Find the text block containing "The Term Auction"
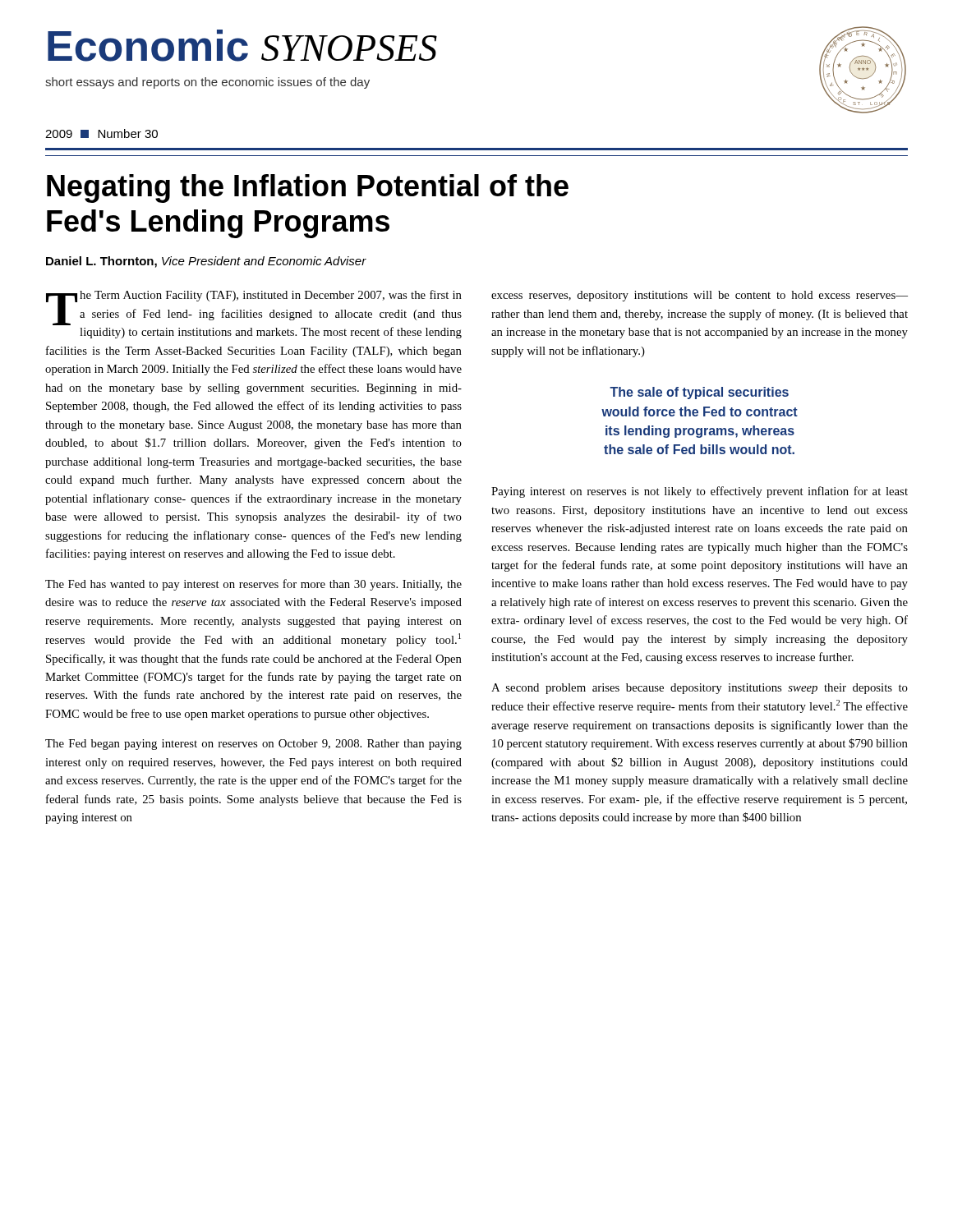The height and width of the screenshot is (1232, 953). 253,423
